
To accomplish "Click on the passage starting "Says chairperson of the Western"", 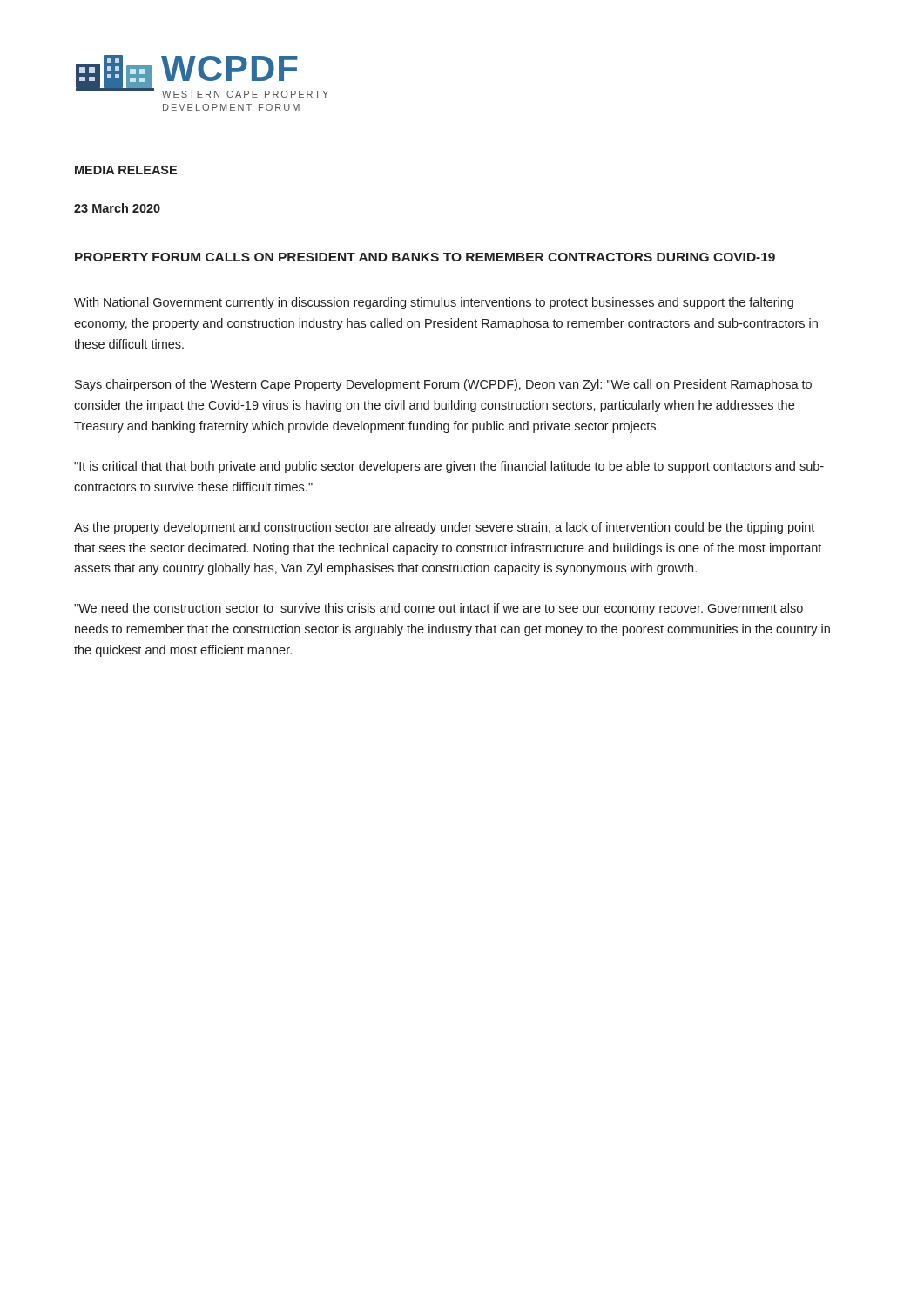I will (x=443, y=405).
